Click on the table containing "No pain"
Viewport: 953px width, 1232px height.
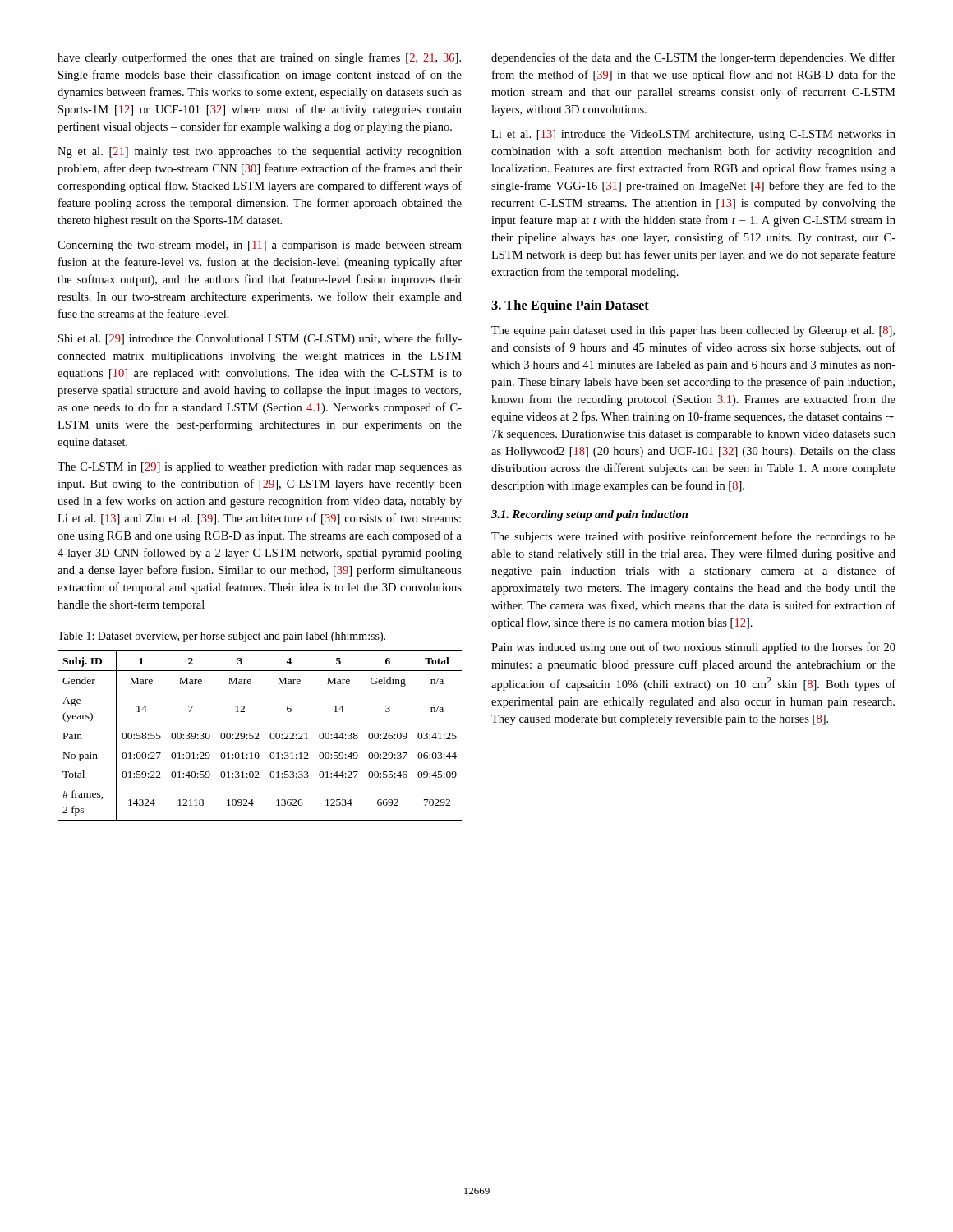[260, 735]
